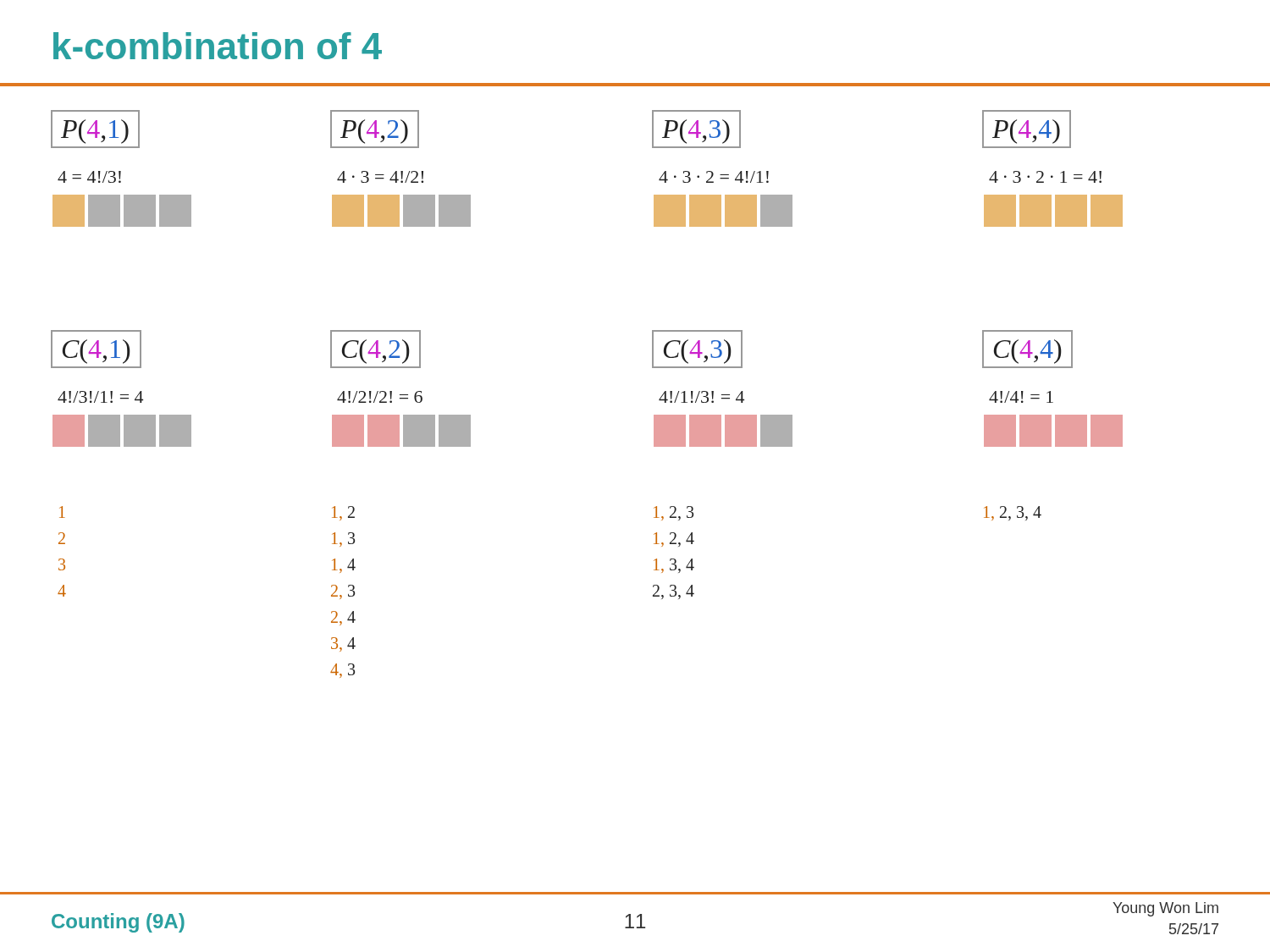Select the element starting "1 2 3 4"
The image size is (1270, 952).
[x=62, y=551]
